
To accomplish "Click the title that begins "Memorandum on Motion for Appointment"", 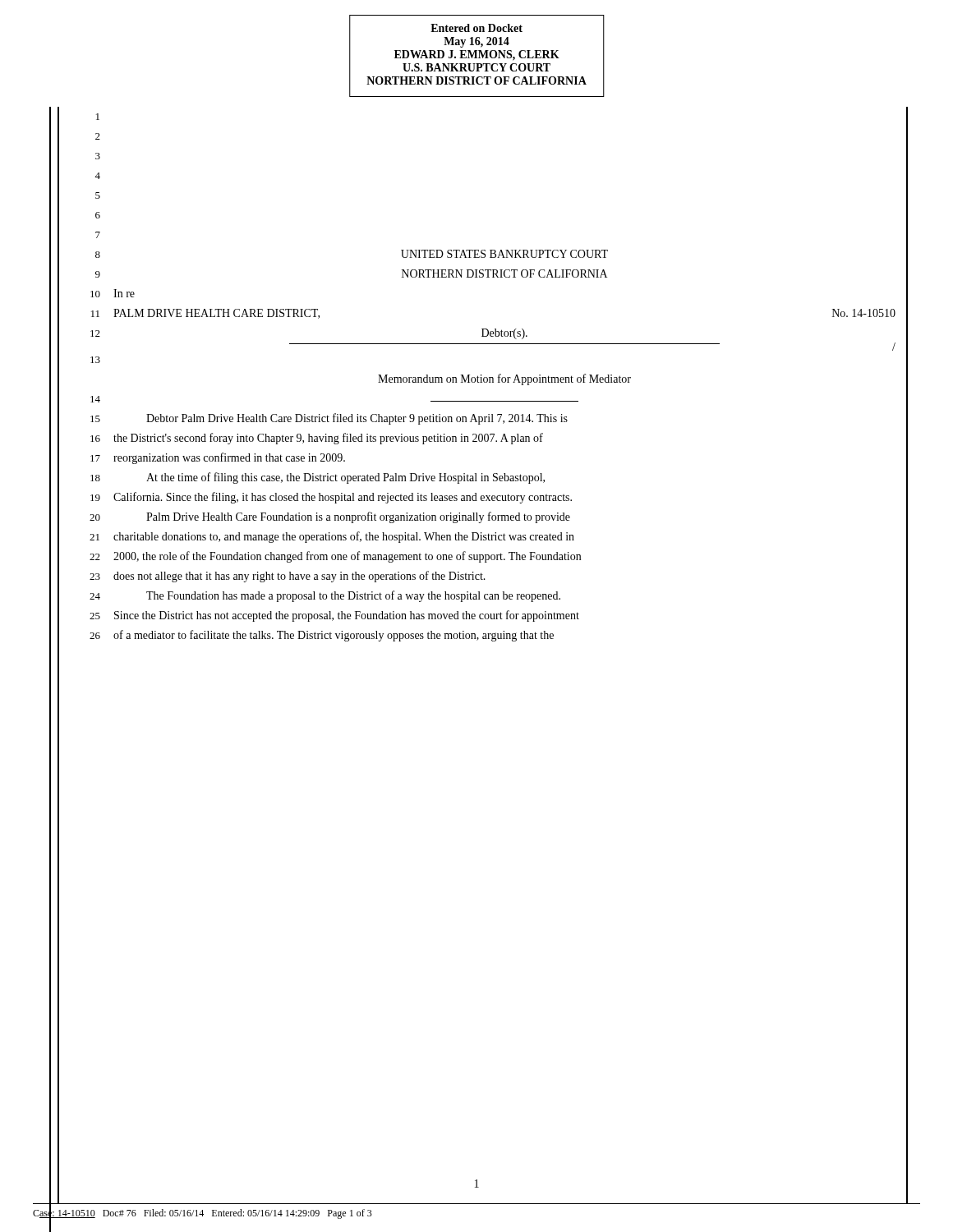I will pos(504,379).
